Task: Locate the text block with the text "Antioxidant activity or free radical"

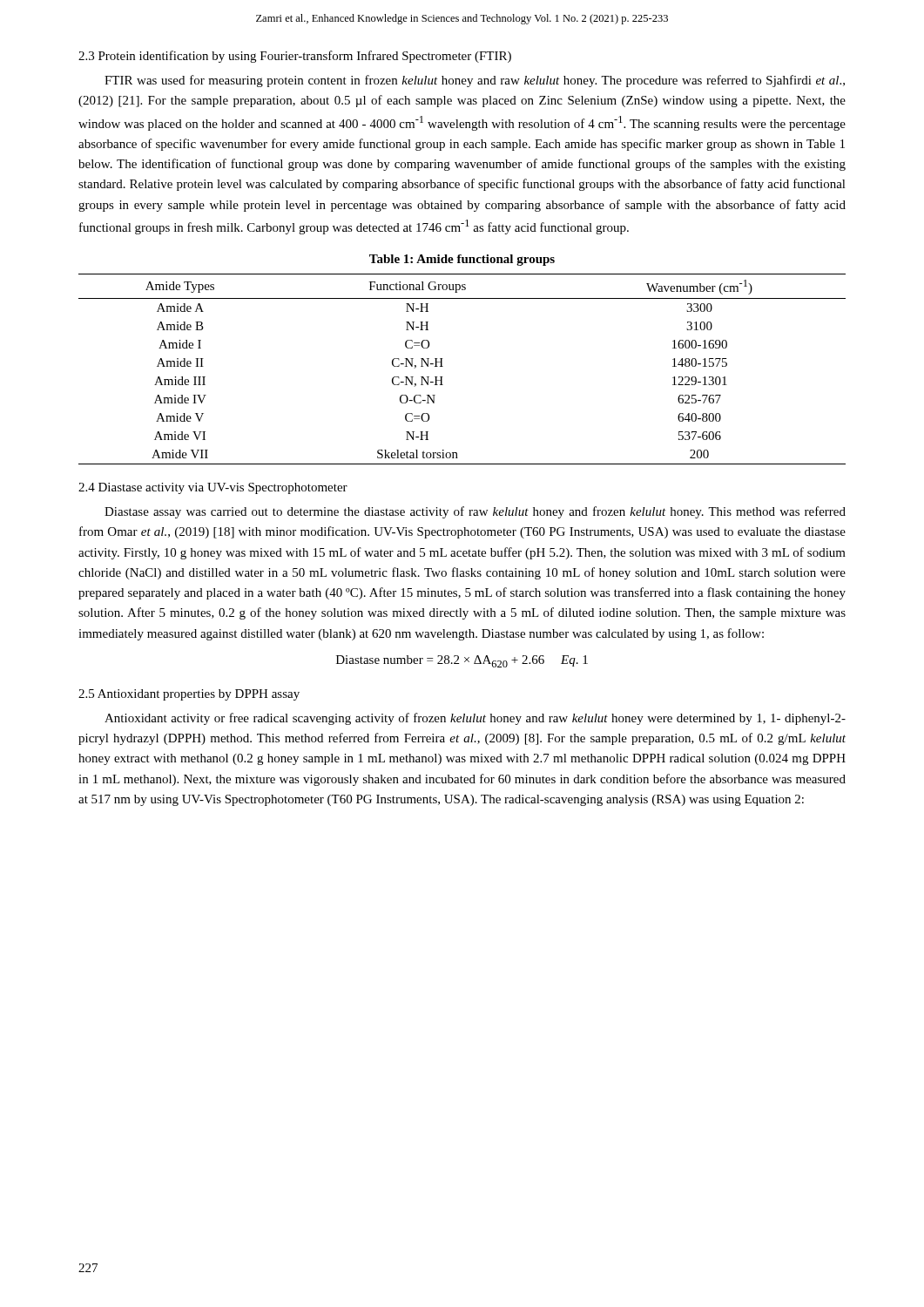Action: coord(462,758)
